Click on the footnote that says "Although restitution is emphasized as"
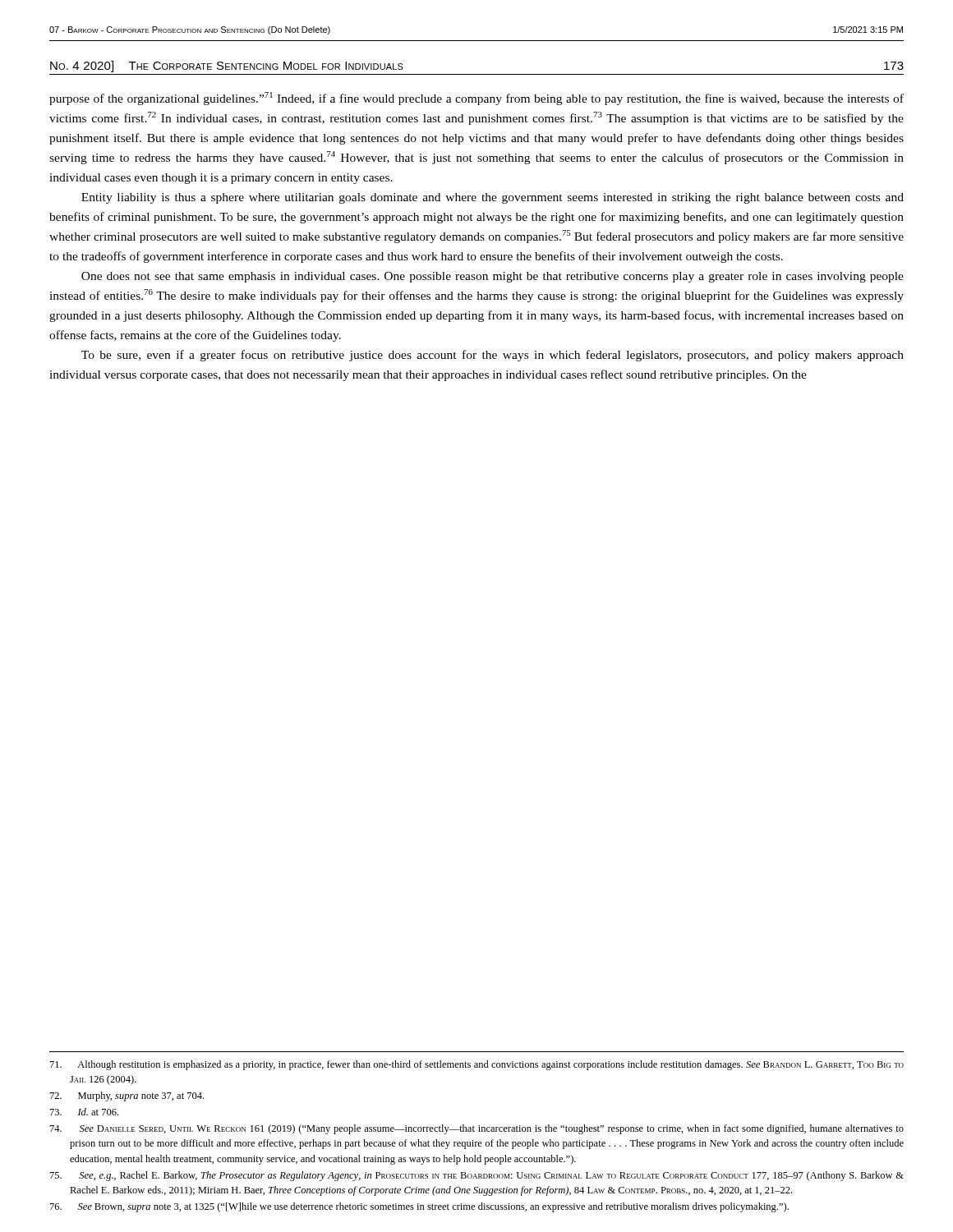Image resolution: width=953 pixels, height=1232 pixels. click(x=476, y=1071)
